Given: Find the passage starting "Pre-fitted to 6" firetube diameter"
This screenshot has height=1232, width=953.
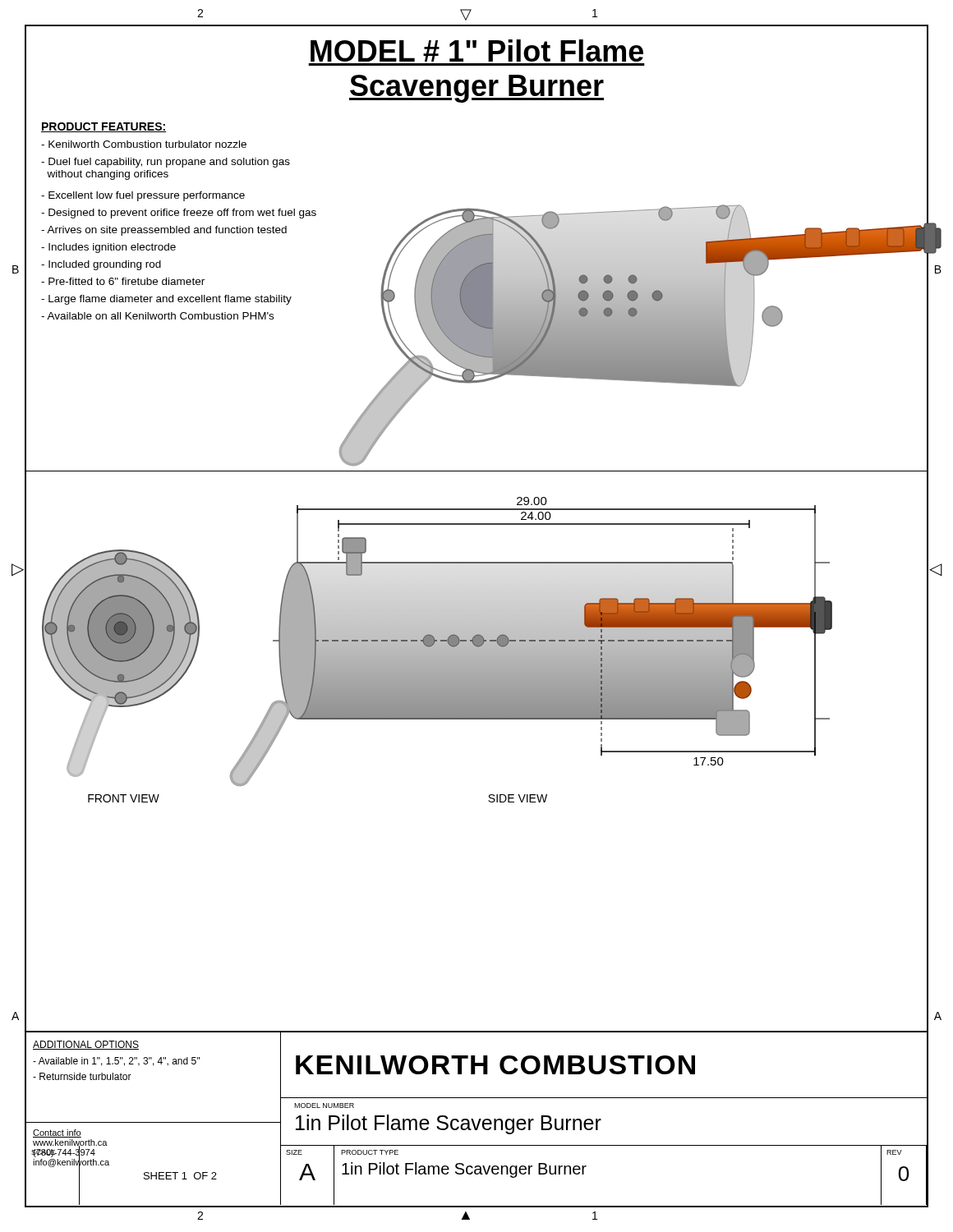Looking at the screenshot, I should (x=123, y=281).
